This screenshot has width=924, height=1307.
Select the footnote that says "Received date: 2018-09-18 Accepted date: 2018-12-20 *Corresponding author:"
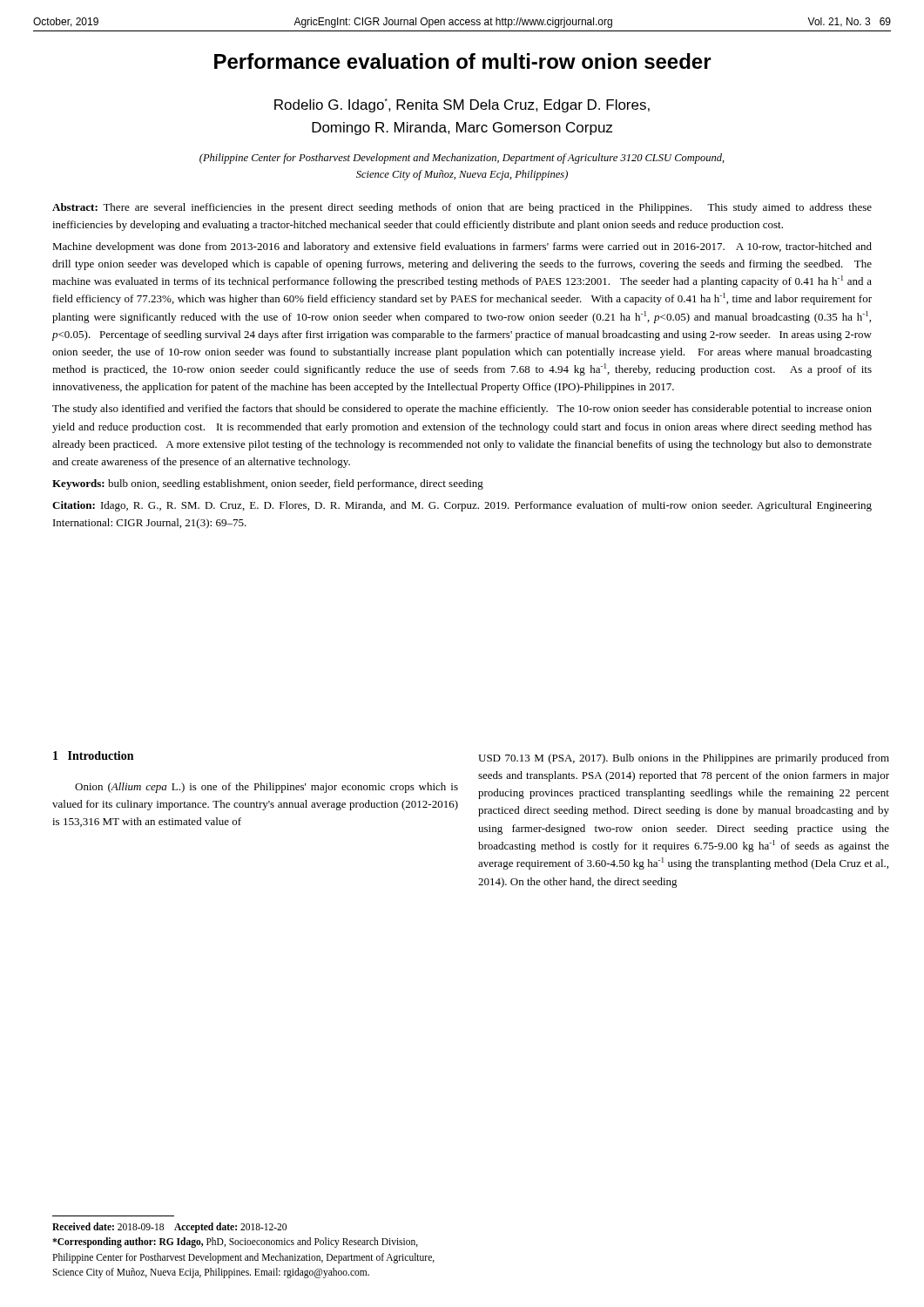[x=255, y=1248]
